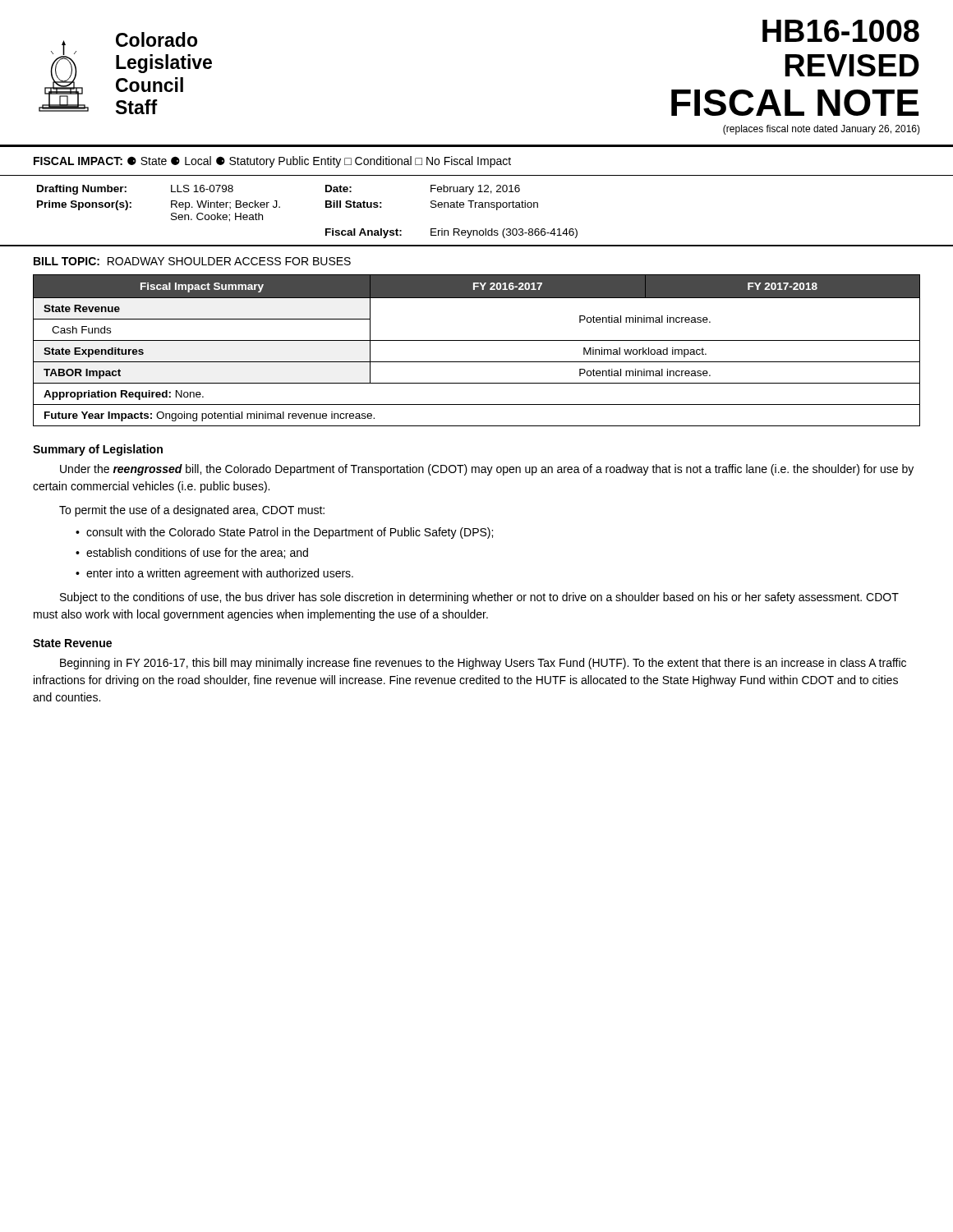Select the list item that says "• enter into a"
The image size is (953, 1232).
(215, 573)
